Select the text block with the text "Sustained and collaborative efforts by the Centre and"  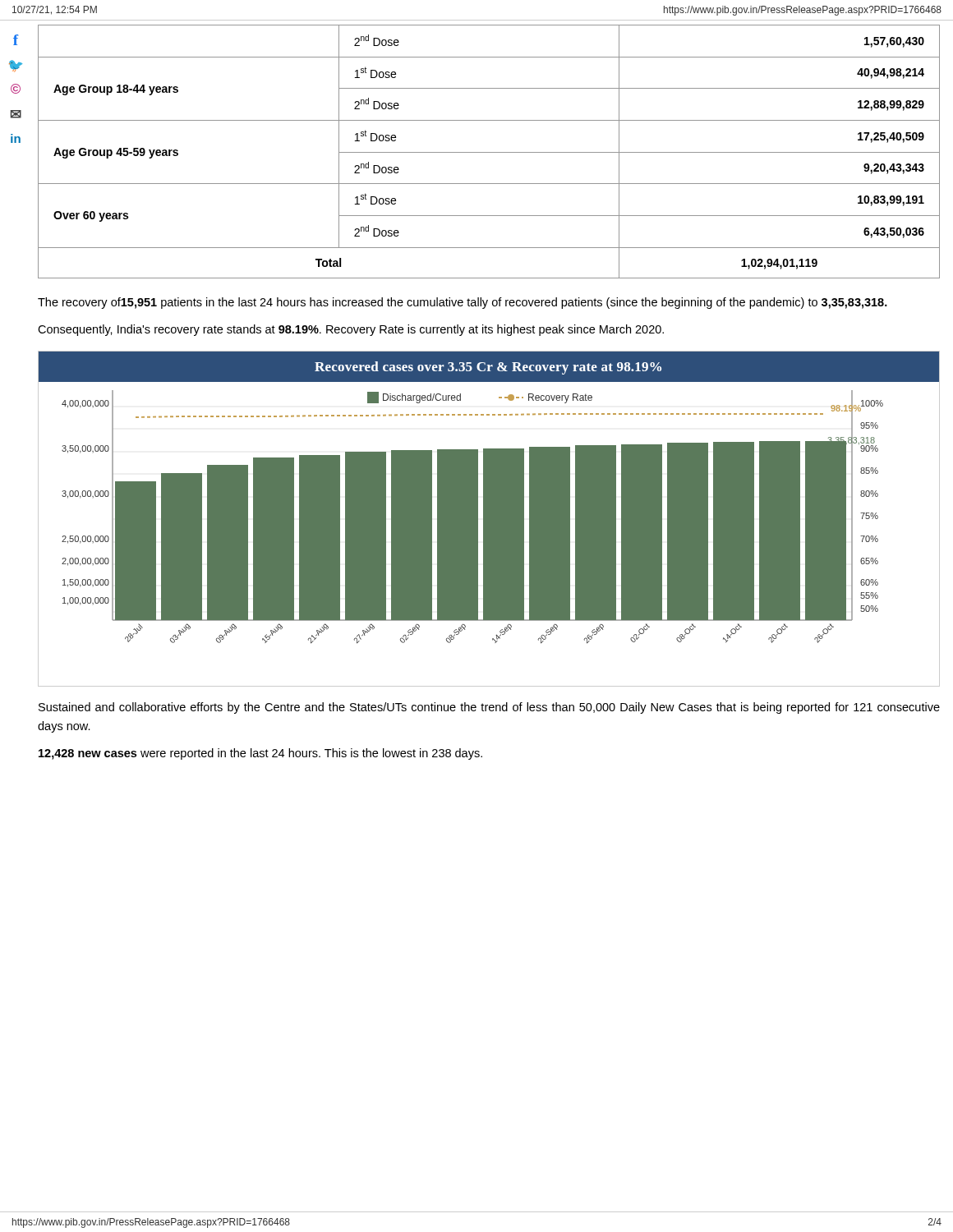pos(489,717)
